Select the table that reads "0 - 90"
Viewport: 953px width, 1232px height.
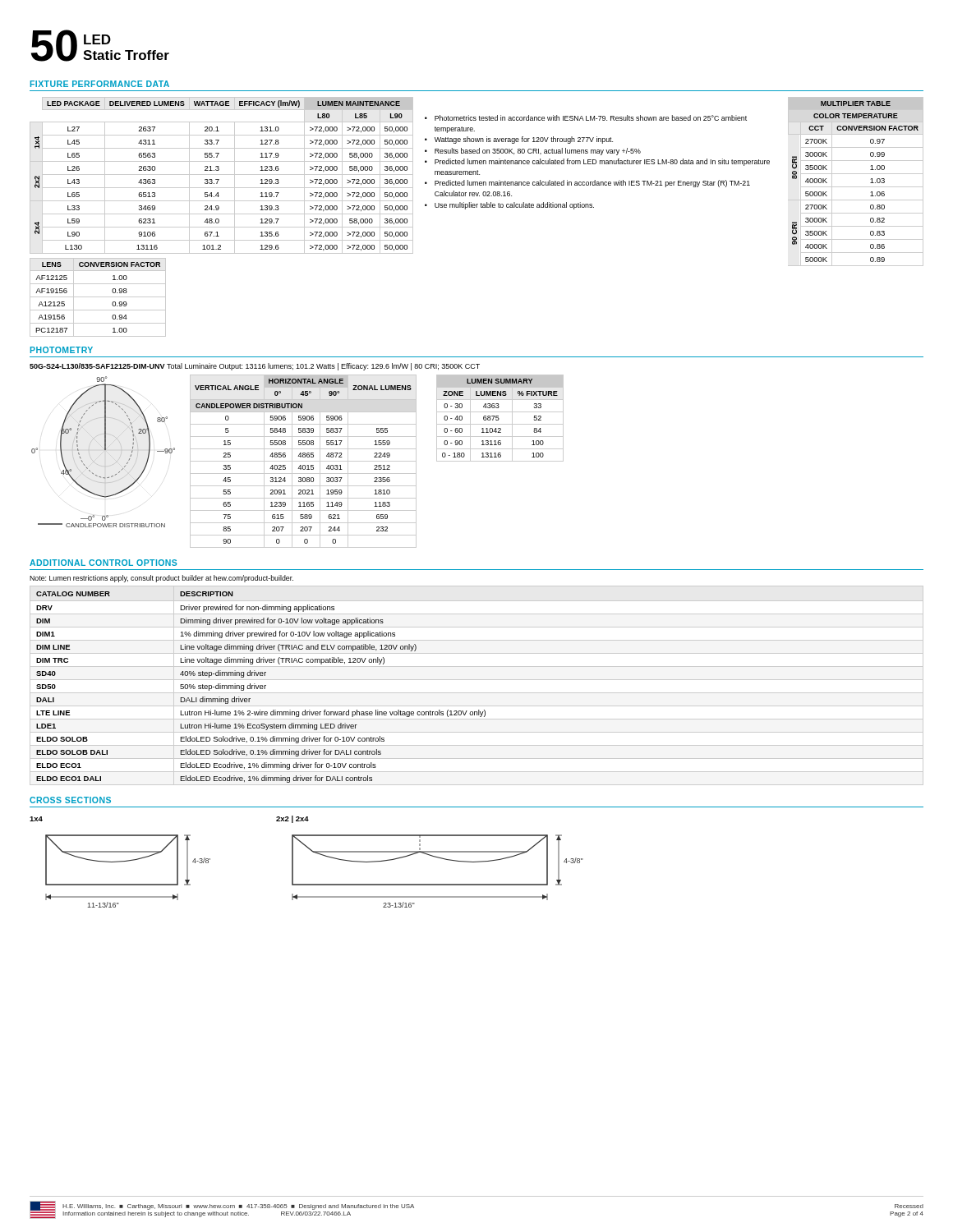[x=496, y=418]
